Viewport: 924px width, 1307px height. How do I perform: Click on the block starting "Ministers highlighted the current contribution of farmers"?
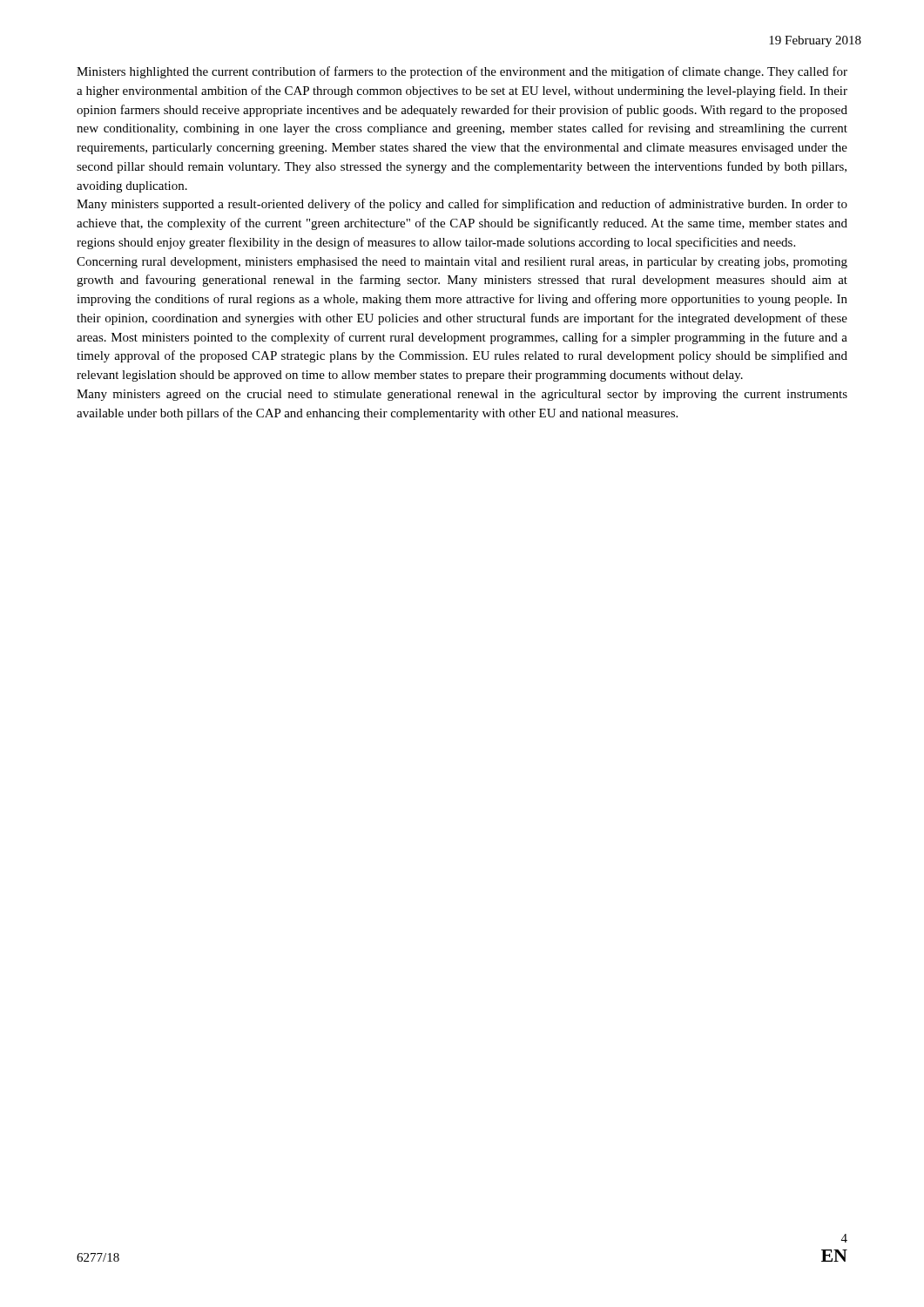tap(462, 157)
